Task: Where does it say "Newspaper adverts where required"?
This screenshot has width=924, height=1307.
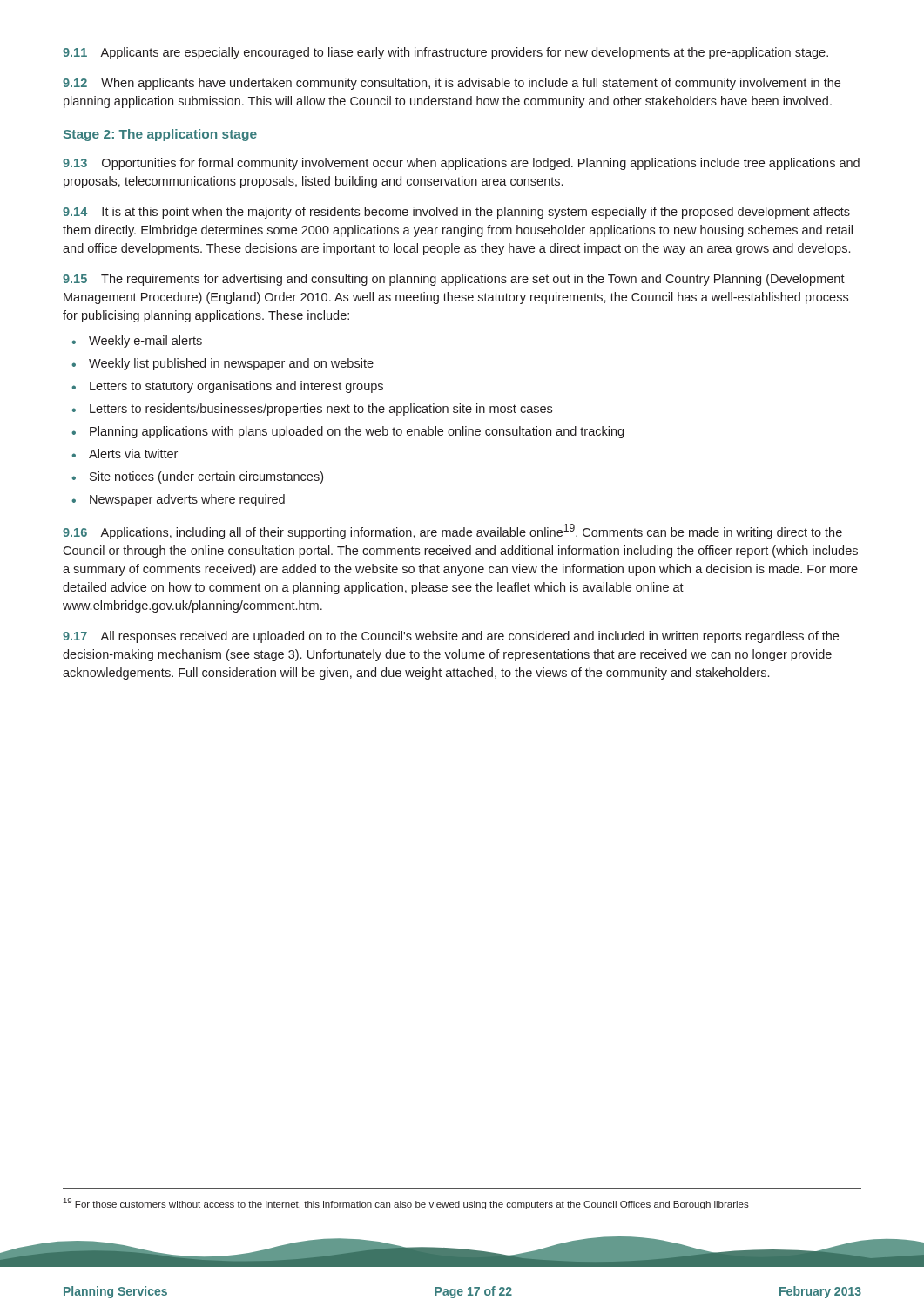Action: click(x=187, y=500)
